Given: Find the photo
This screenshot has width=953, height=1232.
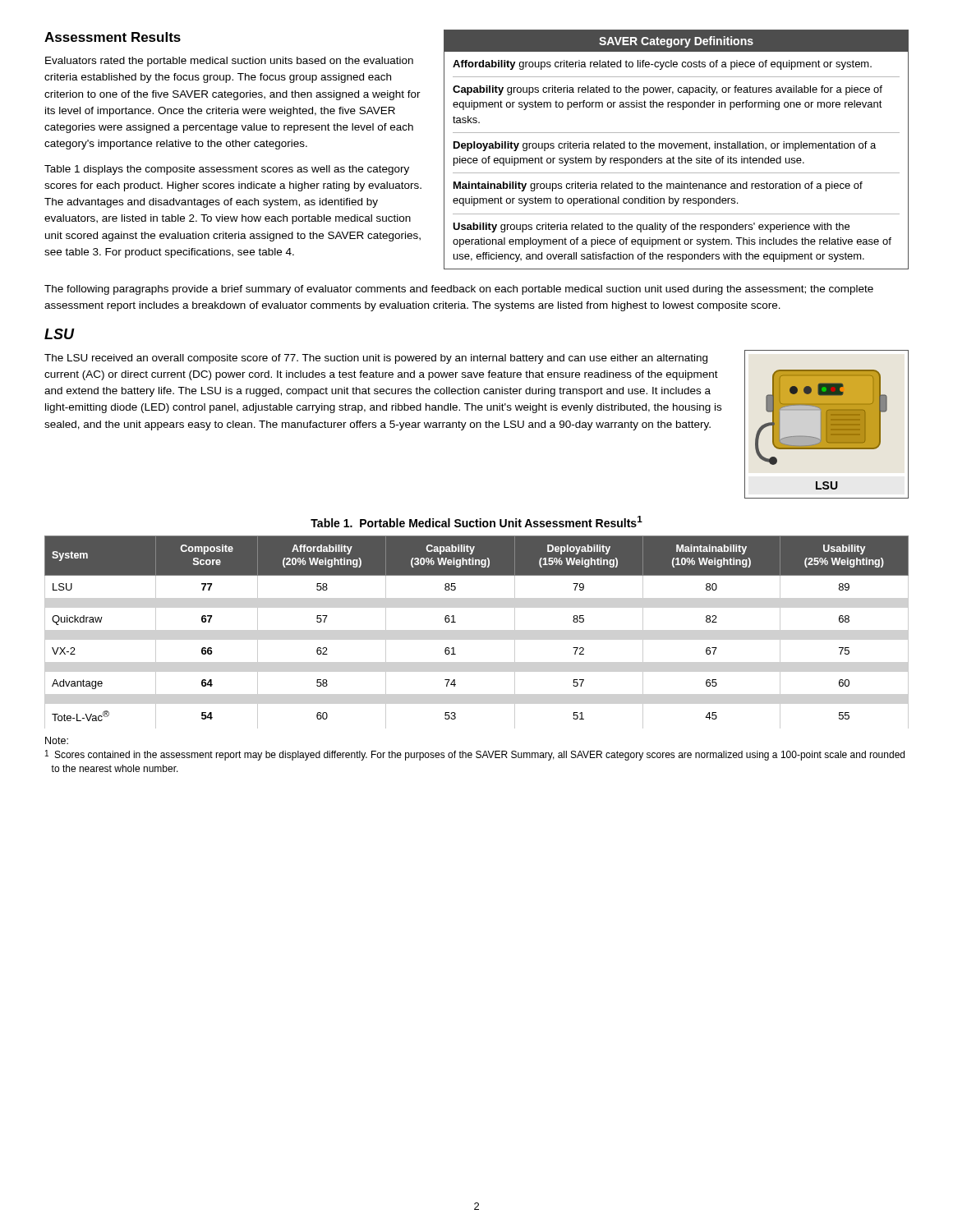Looking at the screenshot, I should point(826,424).
